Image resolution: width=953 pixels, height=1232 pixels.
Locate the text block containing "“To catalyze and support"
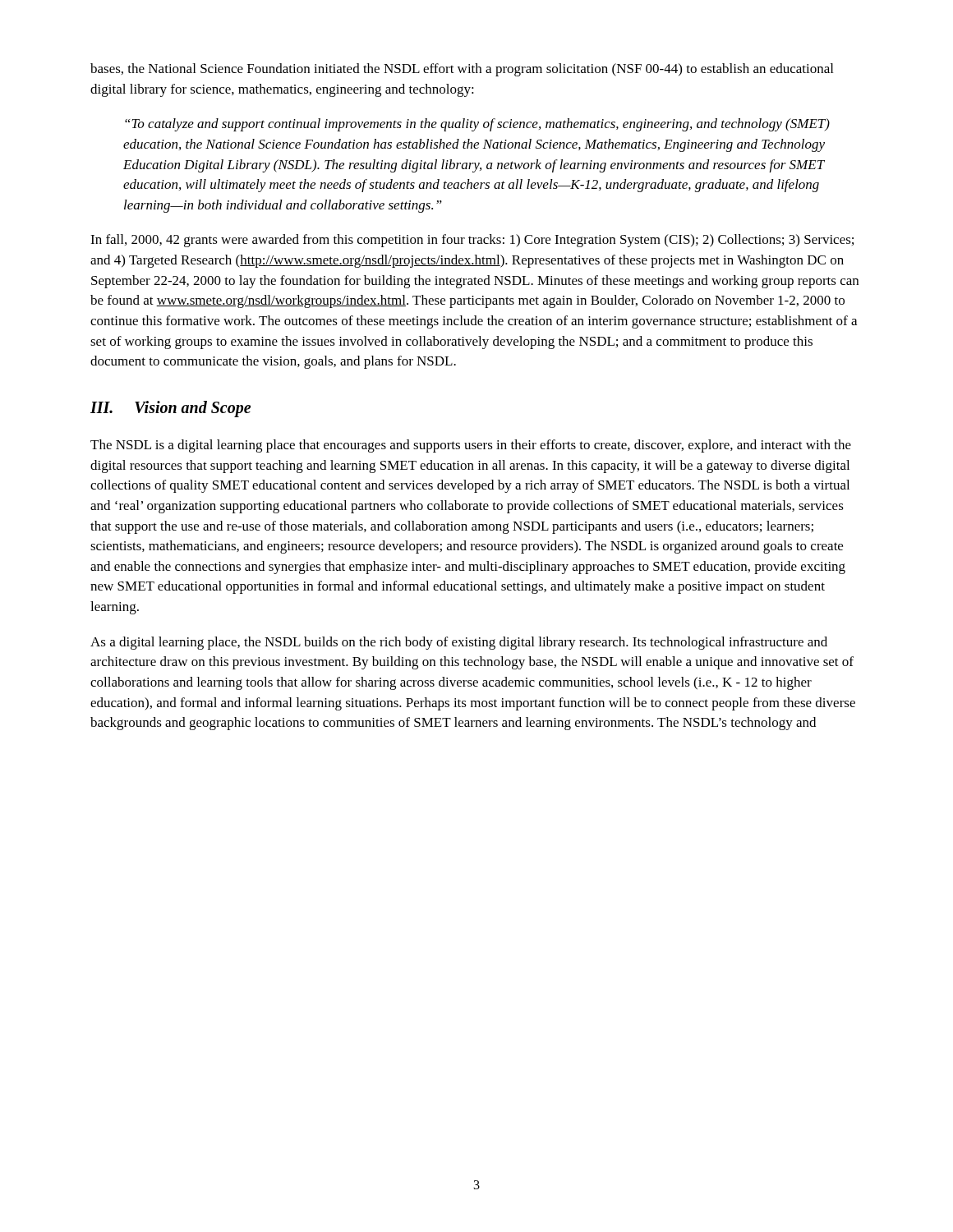(476, 164)
